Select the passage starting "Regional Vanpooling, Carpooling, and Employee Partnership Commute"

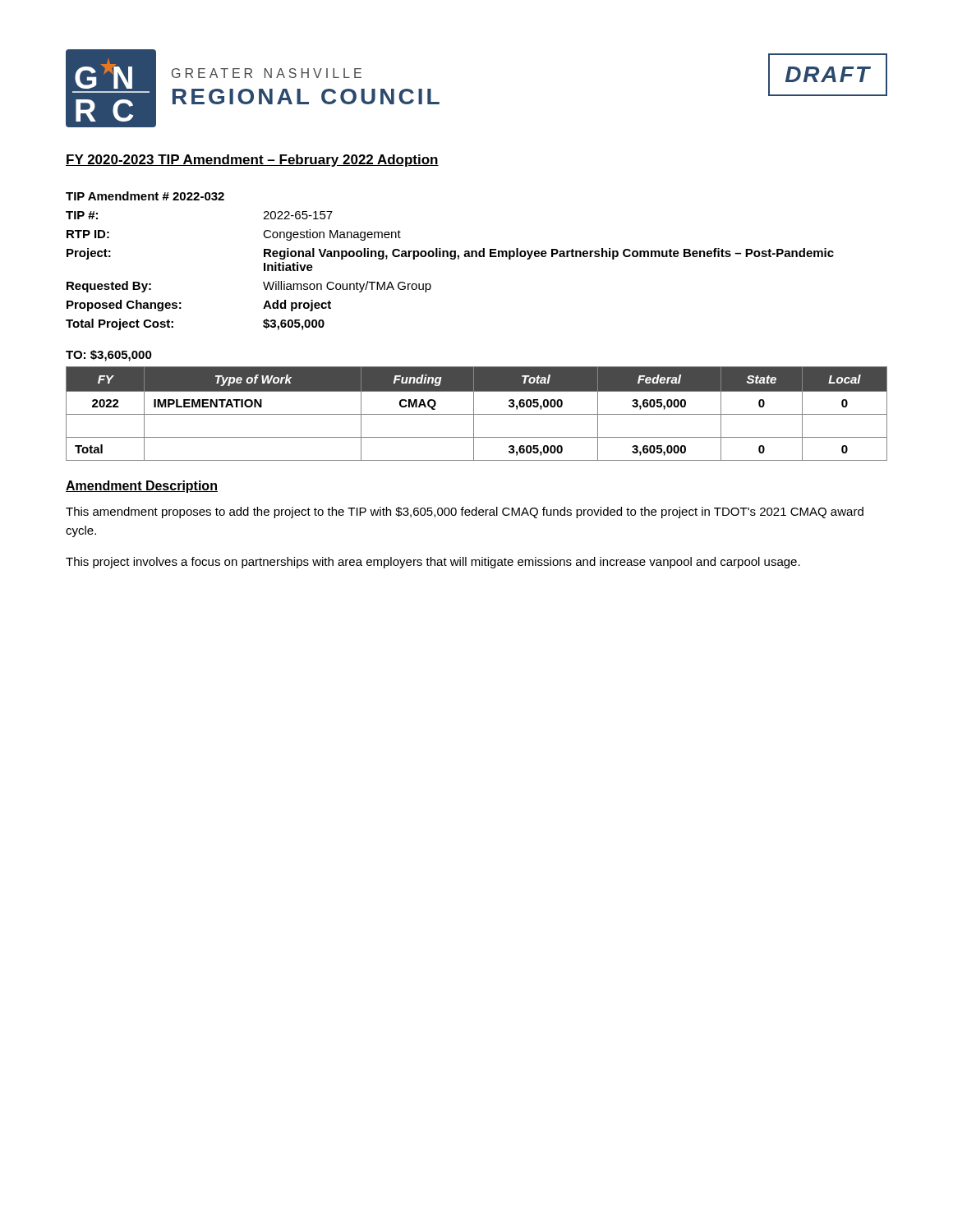(548, 260)
